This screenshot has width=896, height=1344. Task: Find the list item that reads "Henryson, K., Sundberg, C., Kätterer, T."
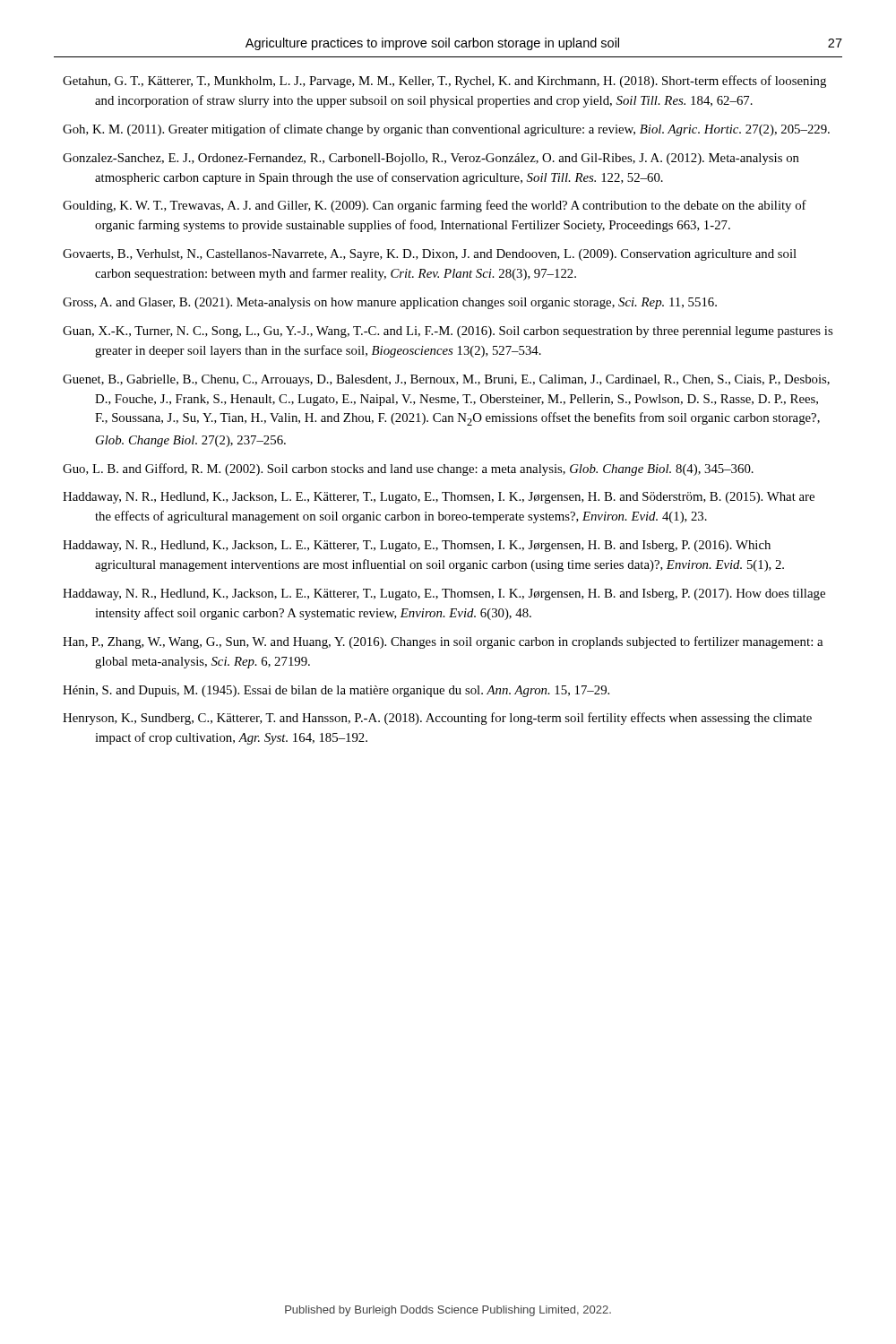(437, 728)
